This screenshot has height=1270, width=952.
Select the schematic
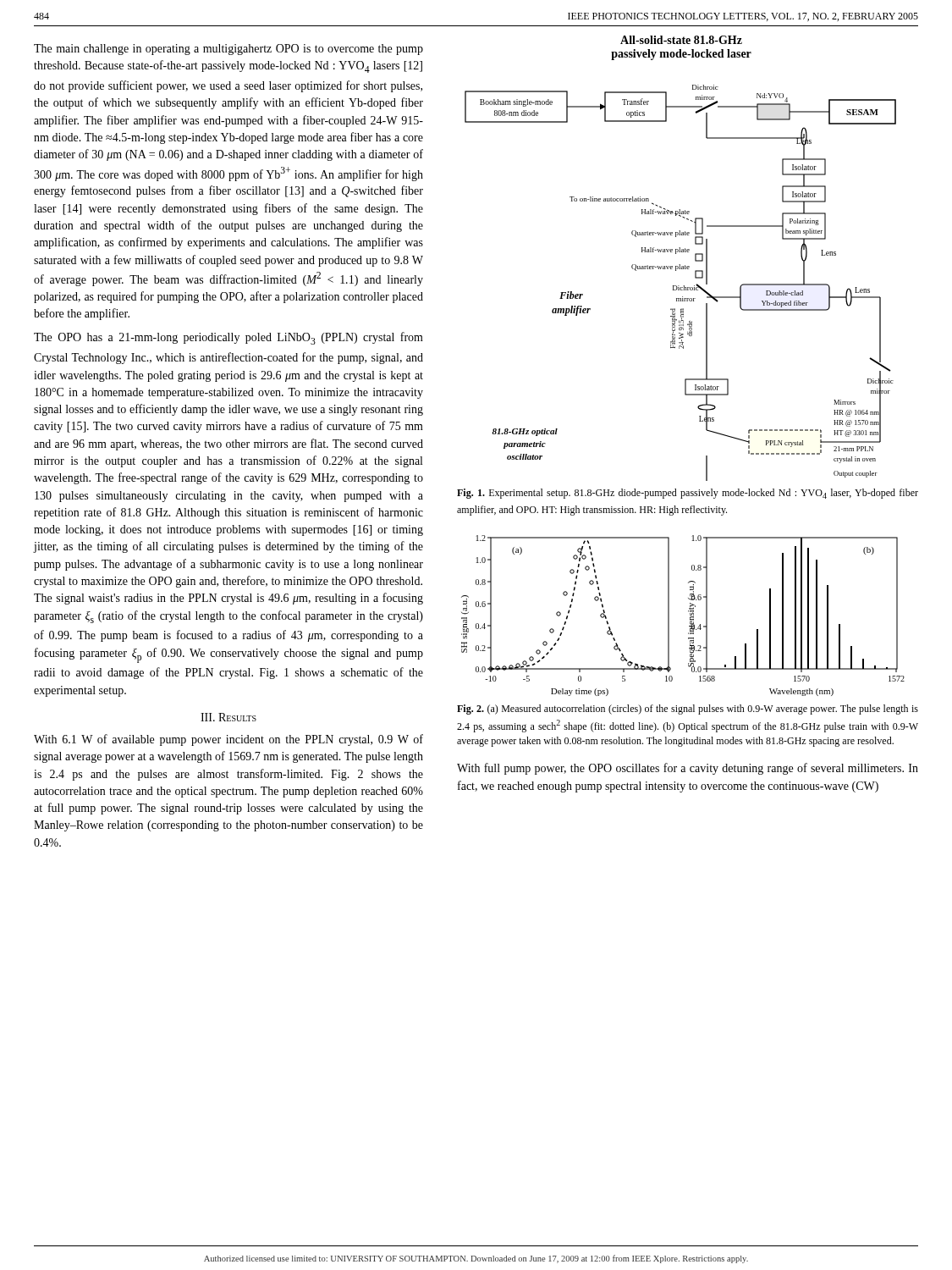tap(681, 257)
